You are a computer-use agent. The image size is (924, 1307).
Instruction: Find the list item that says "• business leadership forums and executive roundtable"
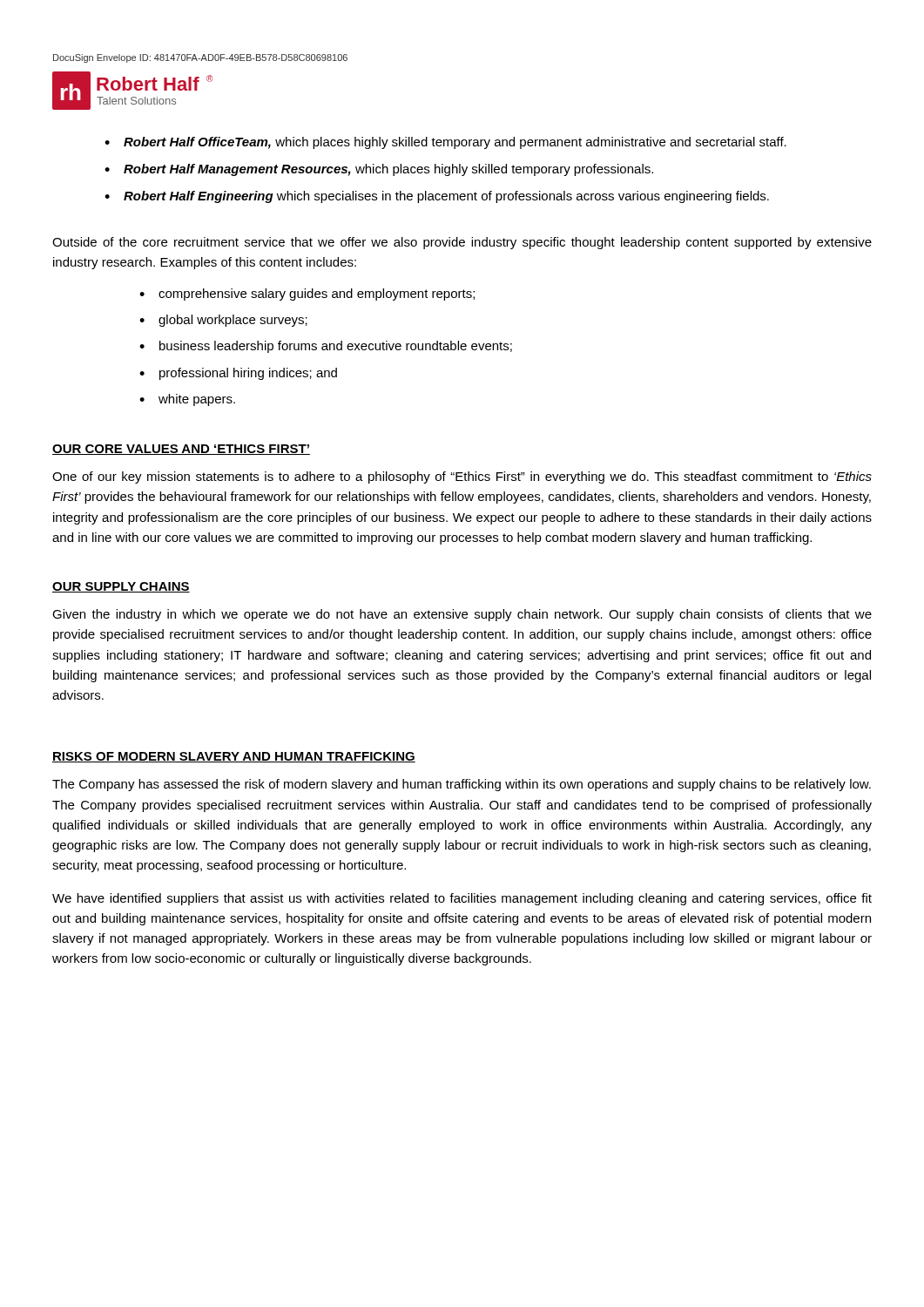(x=326, y=348)
